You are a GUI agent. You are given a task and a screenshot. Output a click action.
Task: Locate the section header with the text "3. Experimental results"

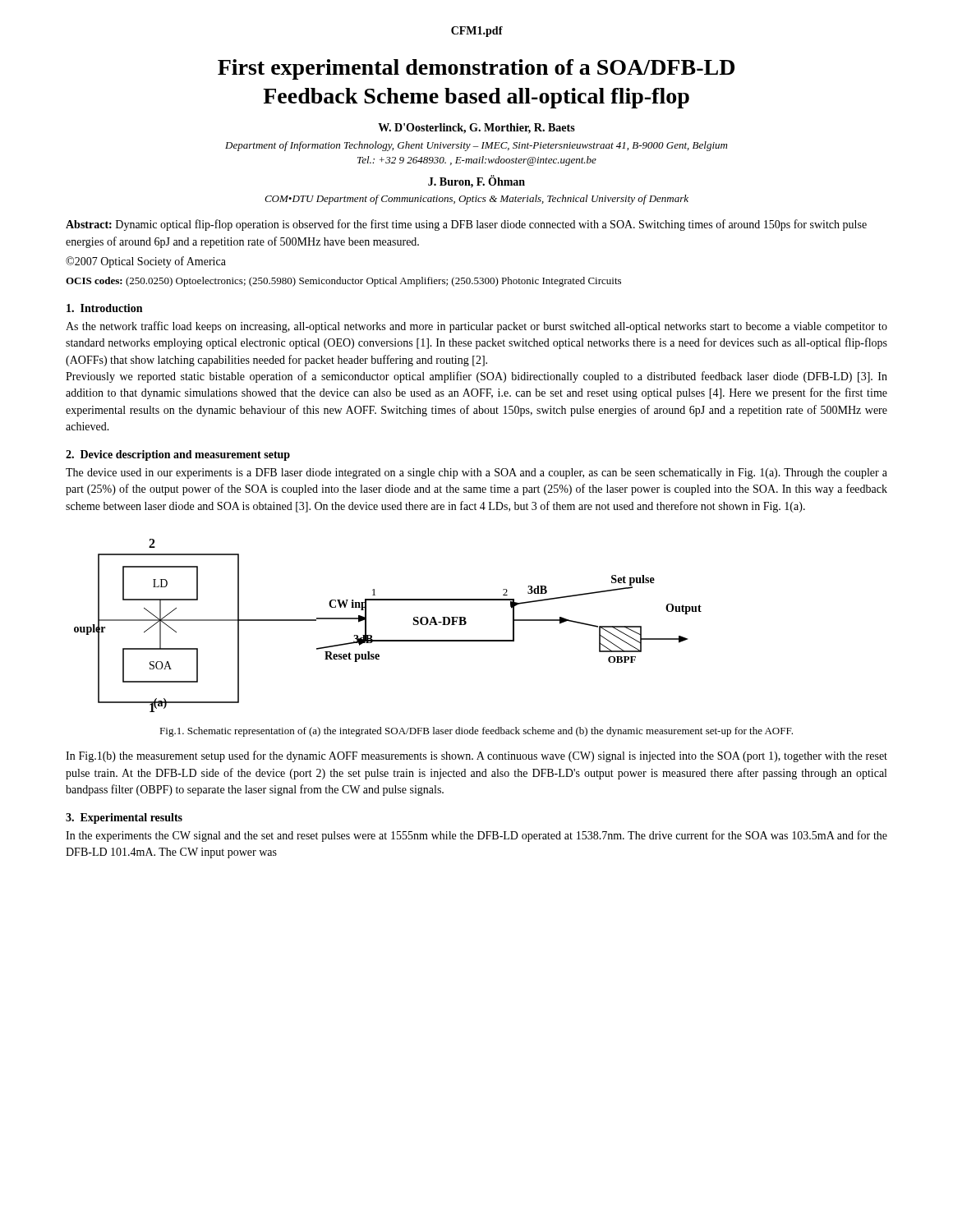click(124, 818)
